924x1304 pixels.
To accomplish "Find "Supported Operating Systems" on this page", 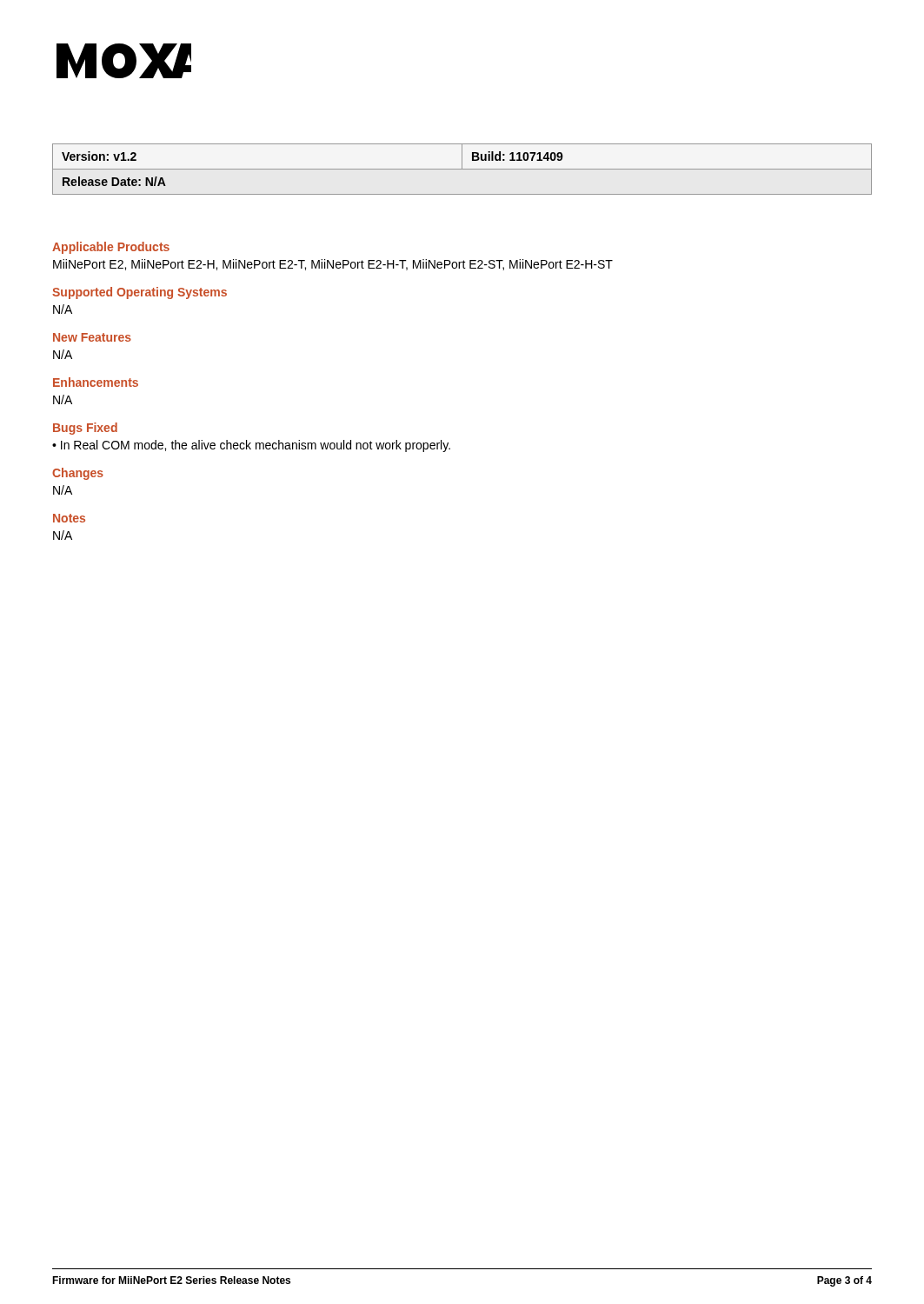I will (140, 292).
